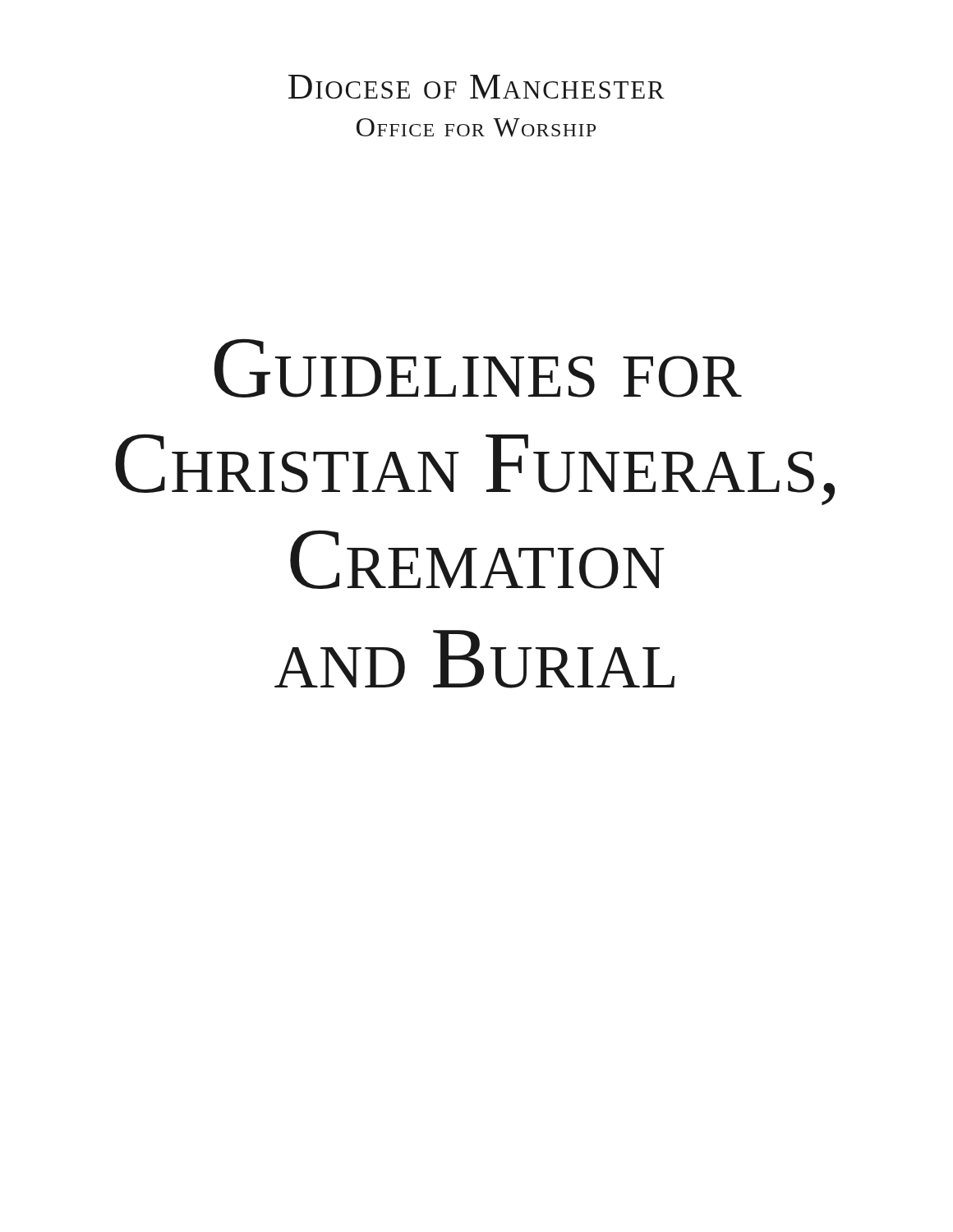
Task: Click the title that begins "Guidelines for Christian"
Action: (476, 514)
